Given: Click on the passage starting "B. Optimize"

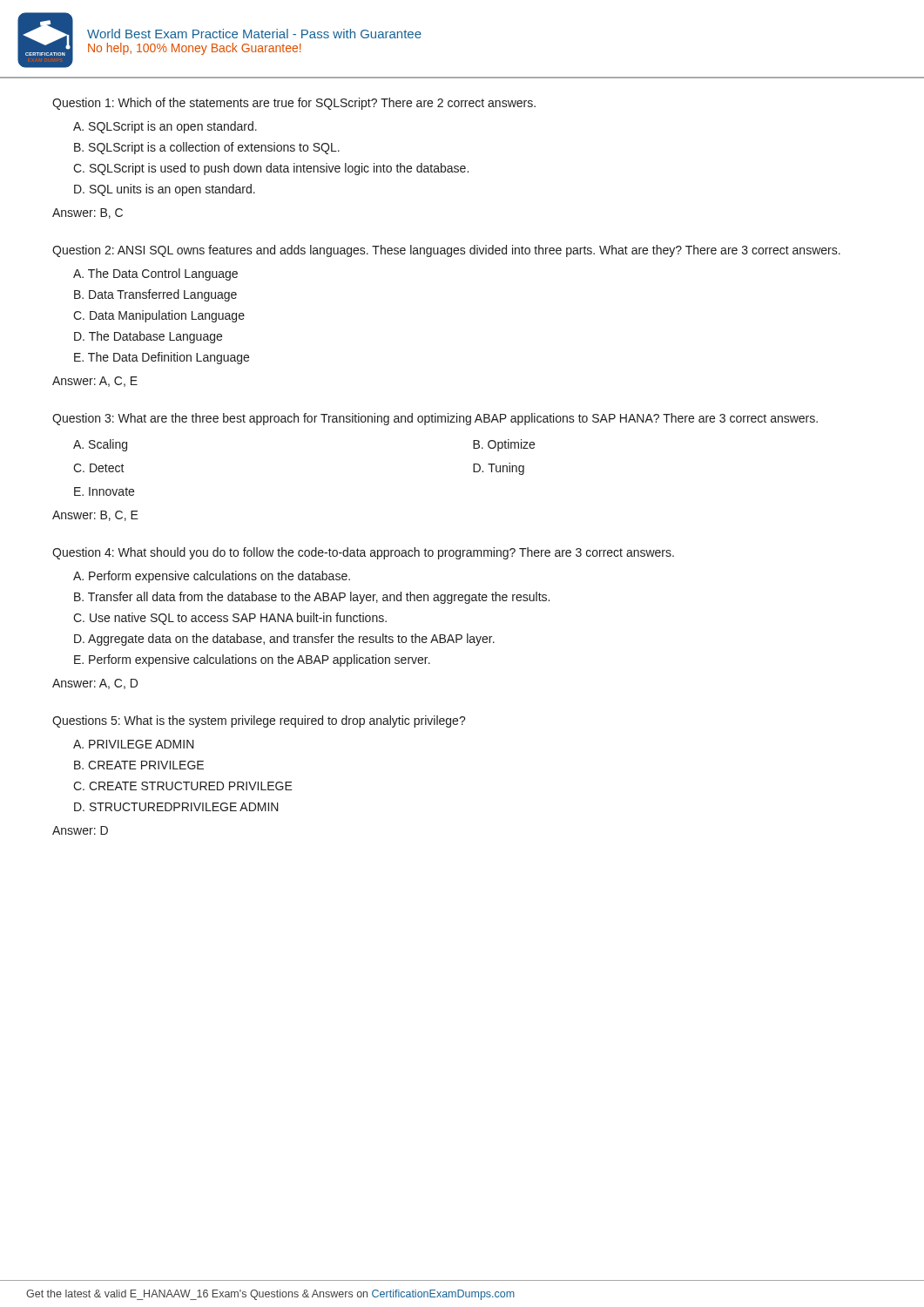Looking at the screenshot, I should (x=504, y=444).
